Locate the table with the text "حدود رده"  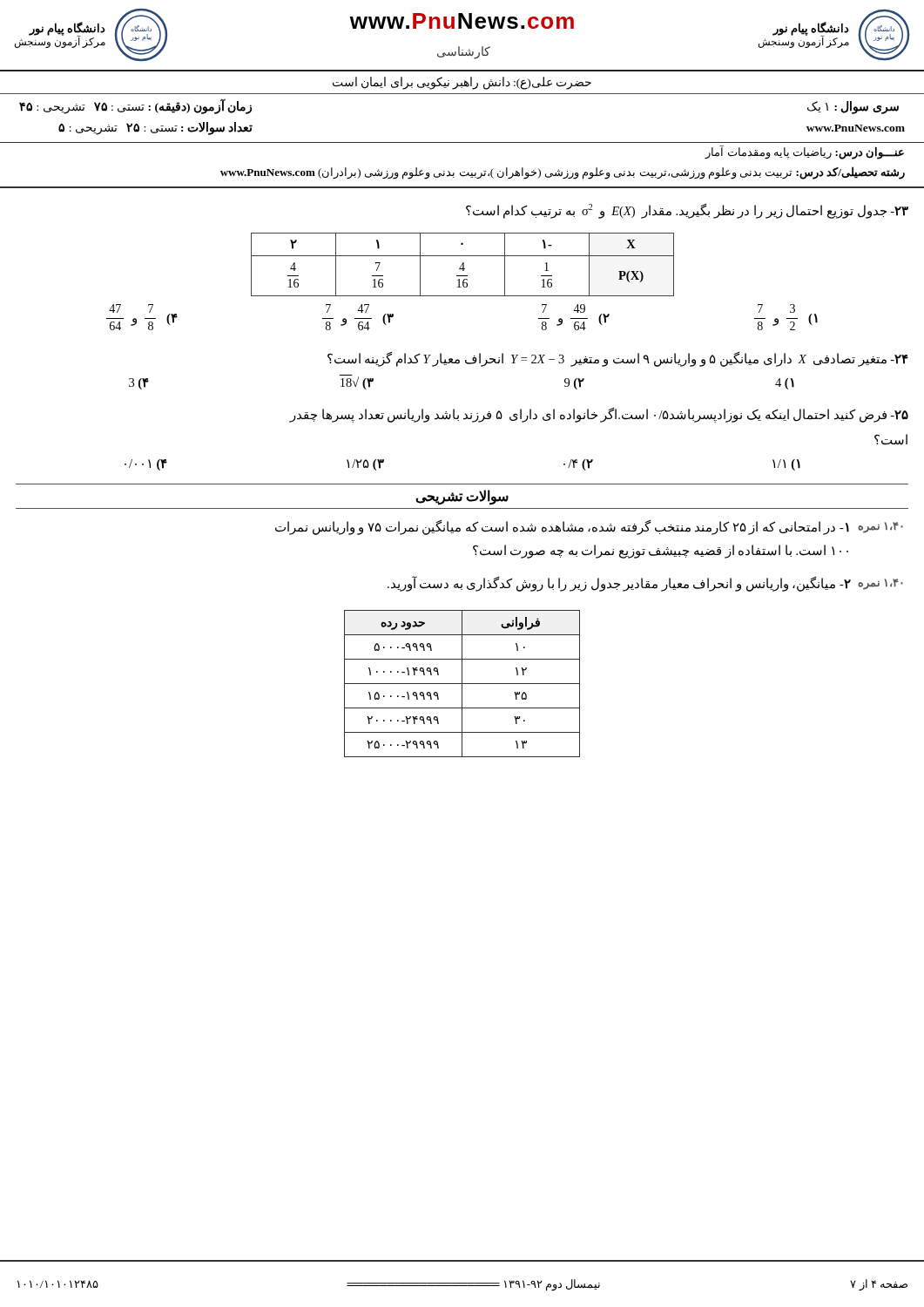click(462, 684)
